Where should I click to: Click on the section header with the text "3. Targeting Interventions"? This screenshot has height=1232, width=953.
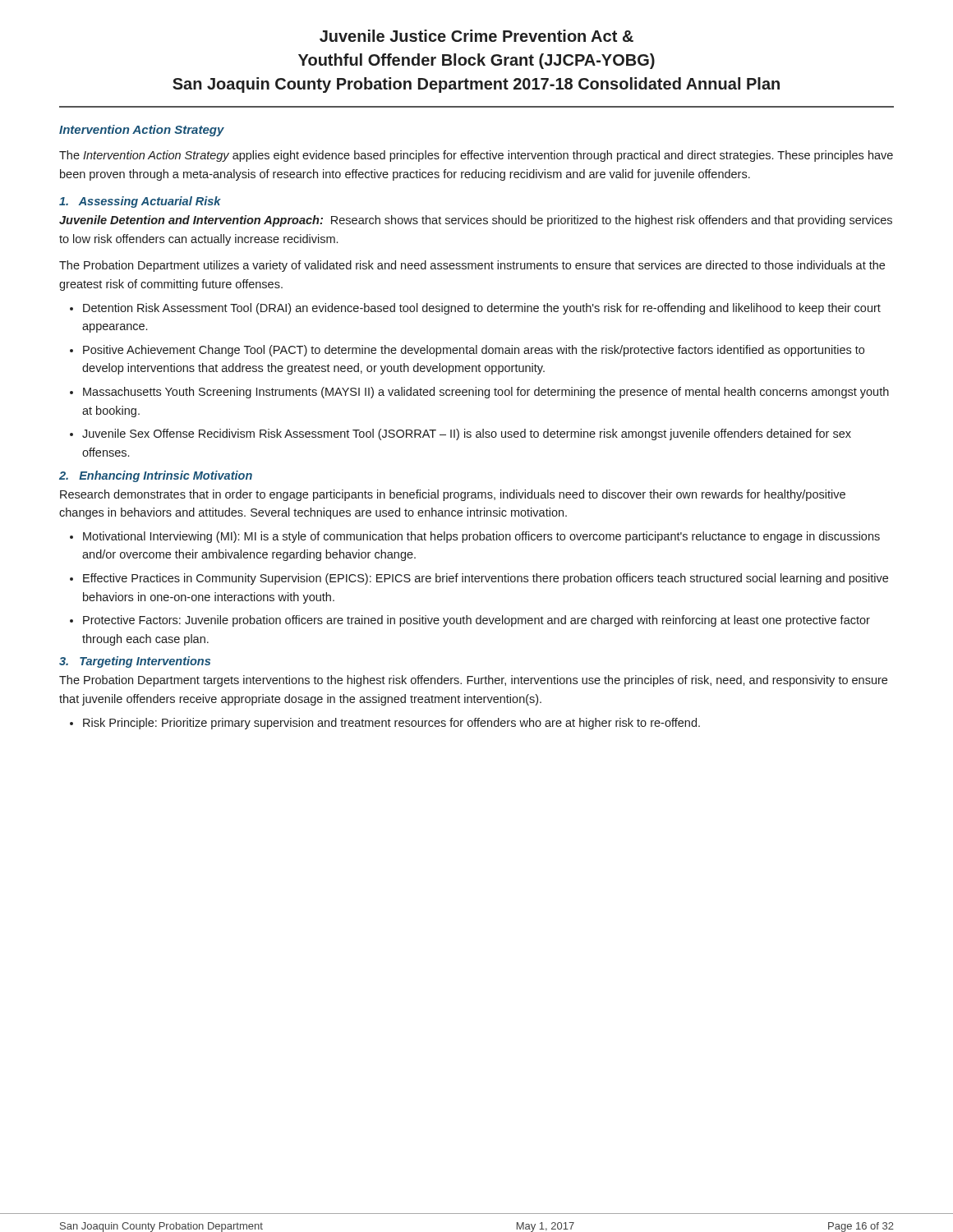135,662
